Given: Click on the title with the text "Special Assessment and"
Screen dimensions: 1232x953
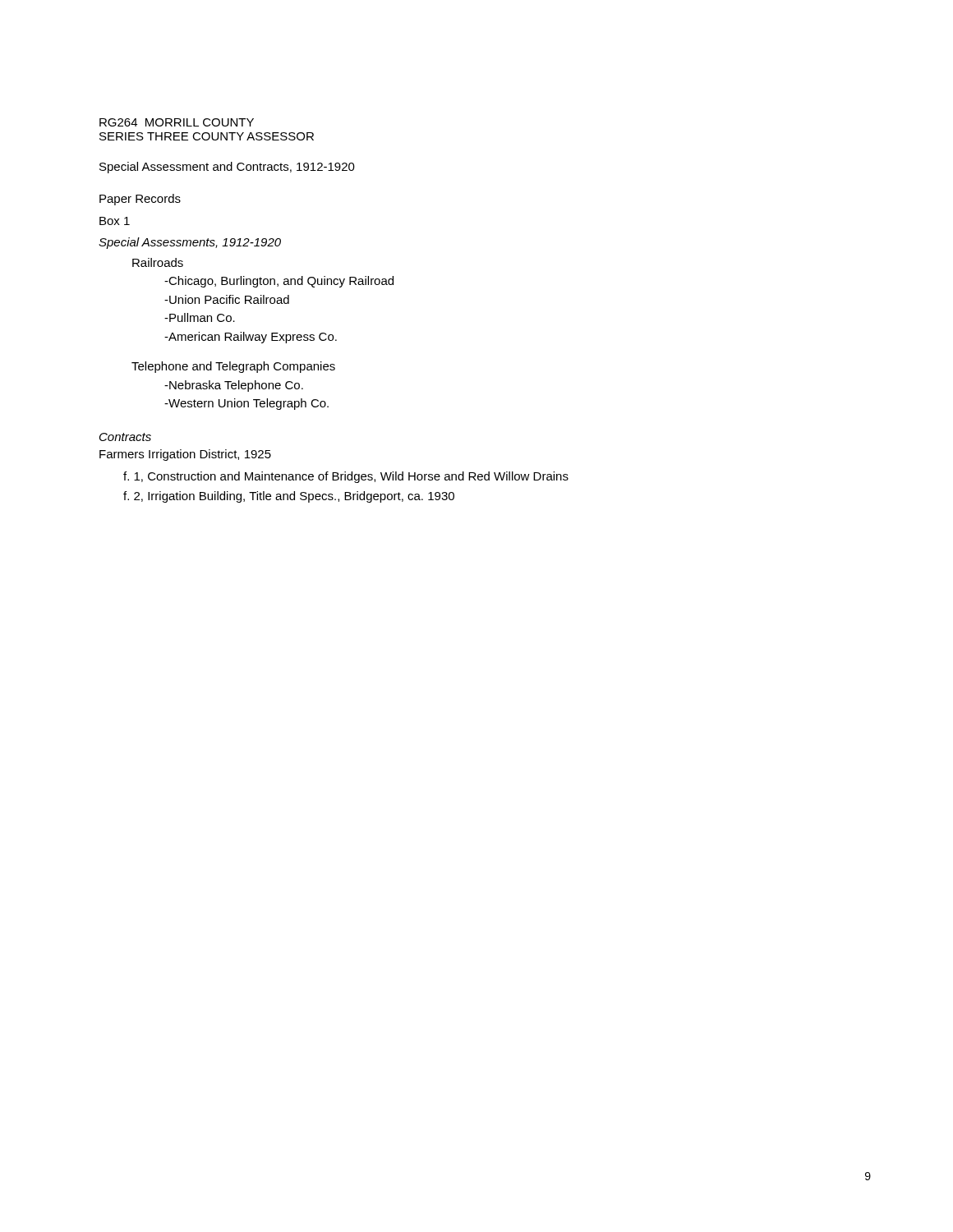Looking at the screenshot, I should pos(227,166).
